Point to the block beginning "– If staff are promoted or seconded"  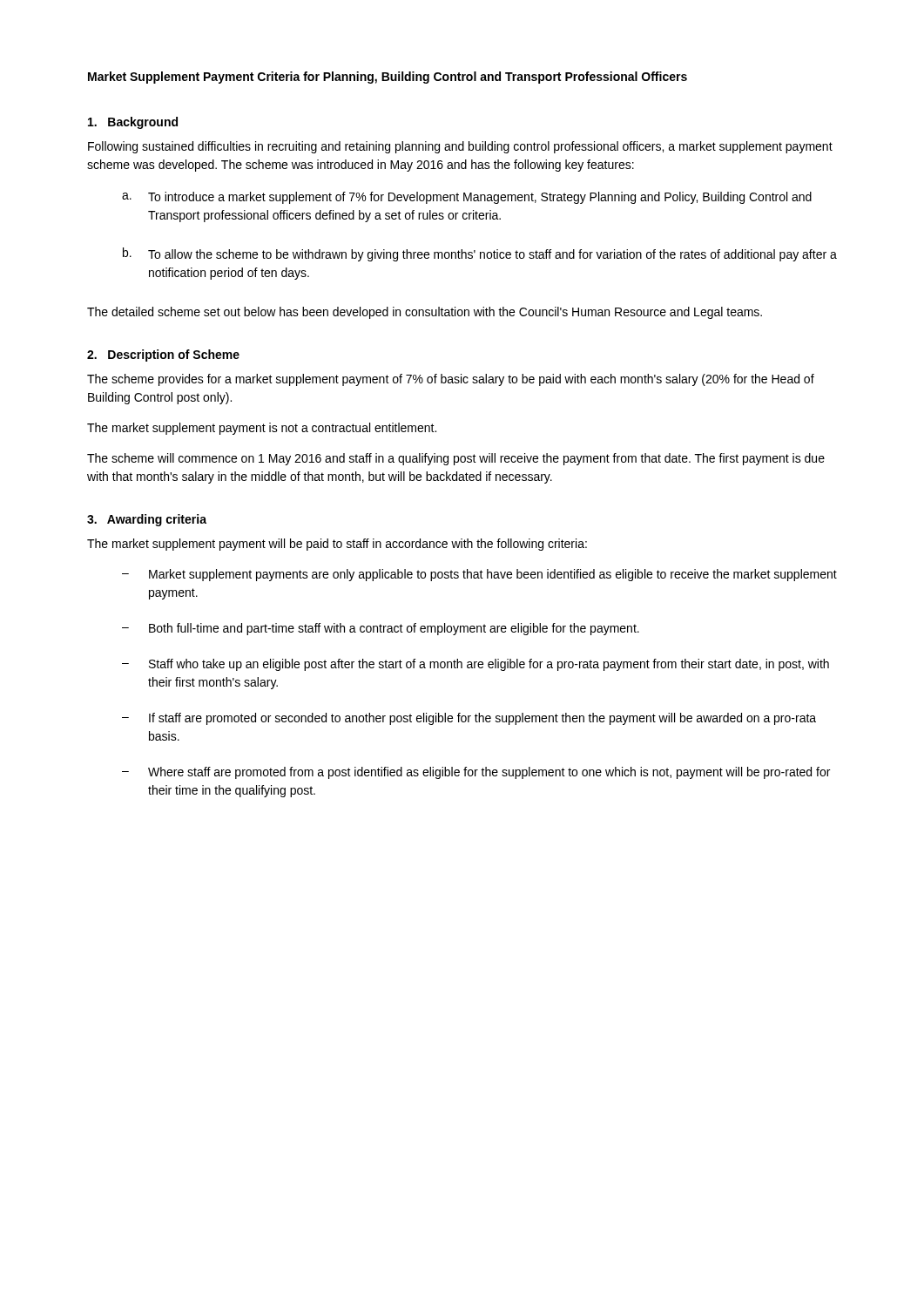[479, 728]
